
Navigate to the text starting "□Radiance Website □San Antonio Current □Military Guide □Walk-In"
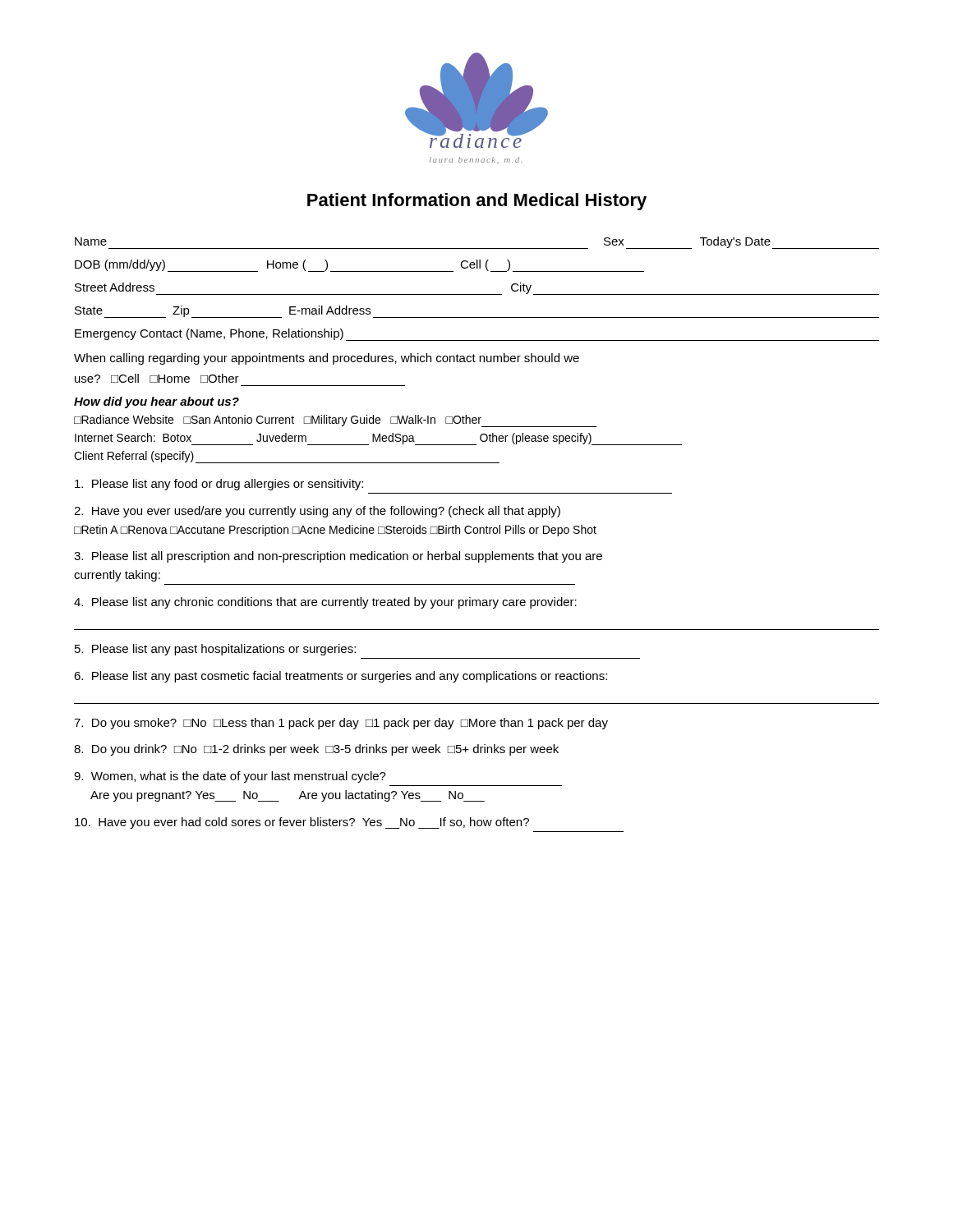[335, 420]
